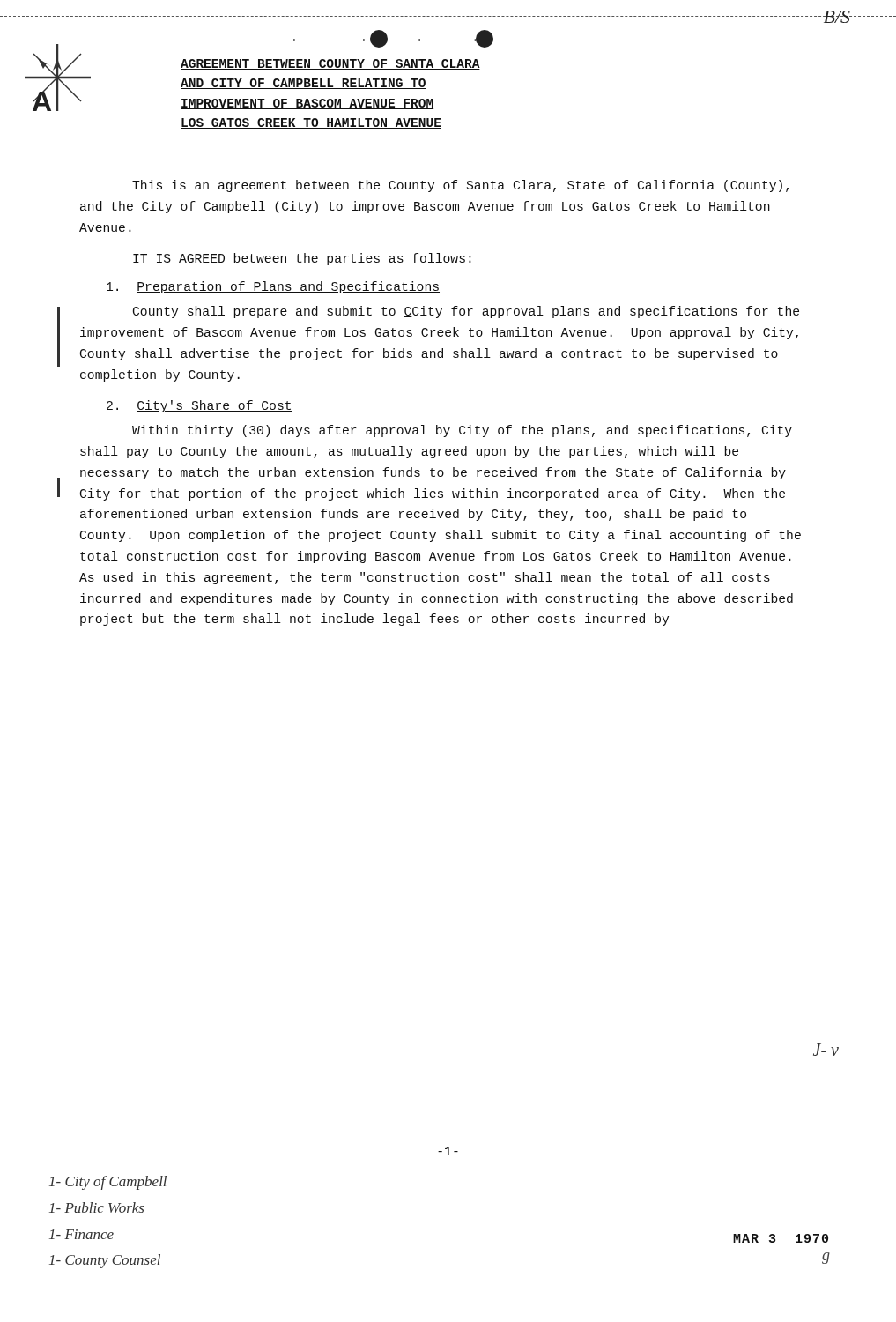
Task: Point to the element starting "IT IS AGREED between the parties as"
Action: (303, 260)
